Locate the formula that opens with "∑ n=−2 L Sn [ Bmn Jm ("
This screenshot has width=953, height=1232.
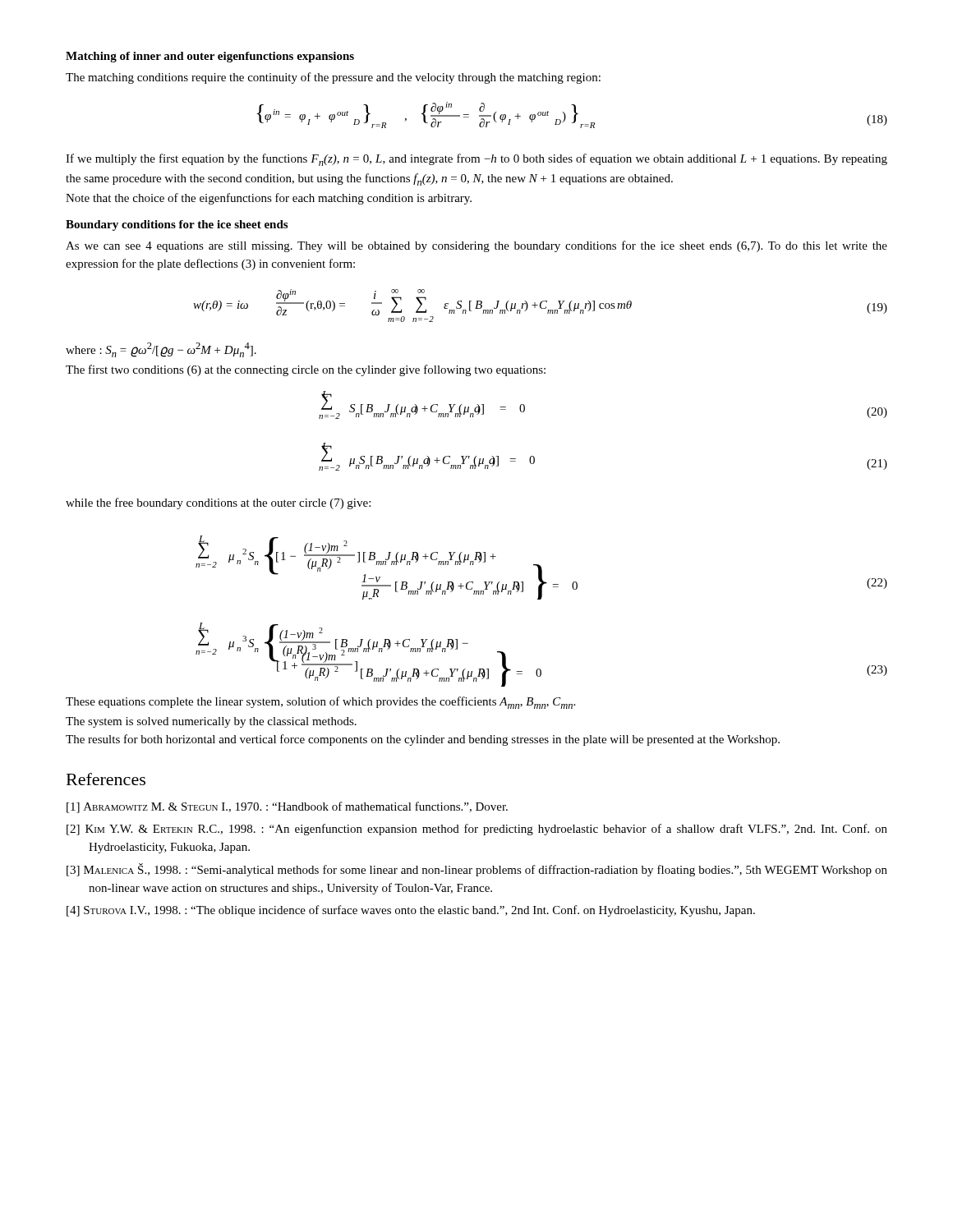pyautogui.click(x=476, y=412)
